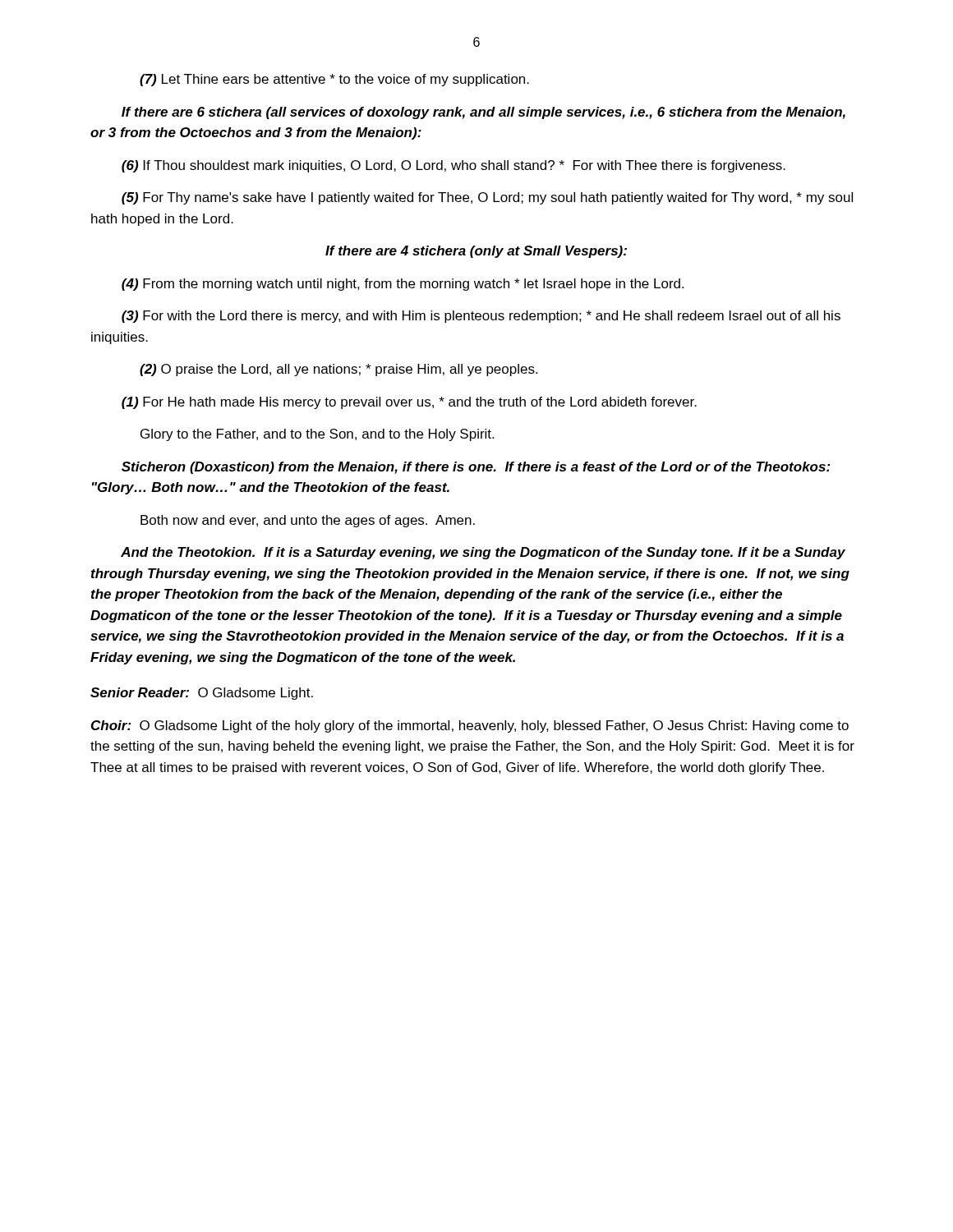The image size is (953, 1232).
Task: Locate the text block that reads "Both now and ever, and unto"
Action: tap(308, 520)
